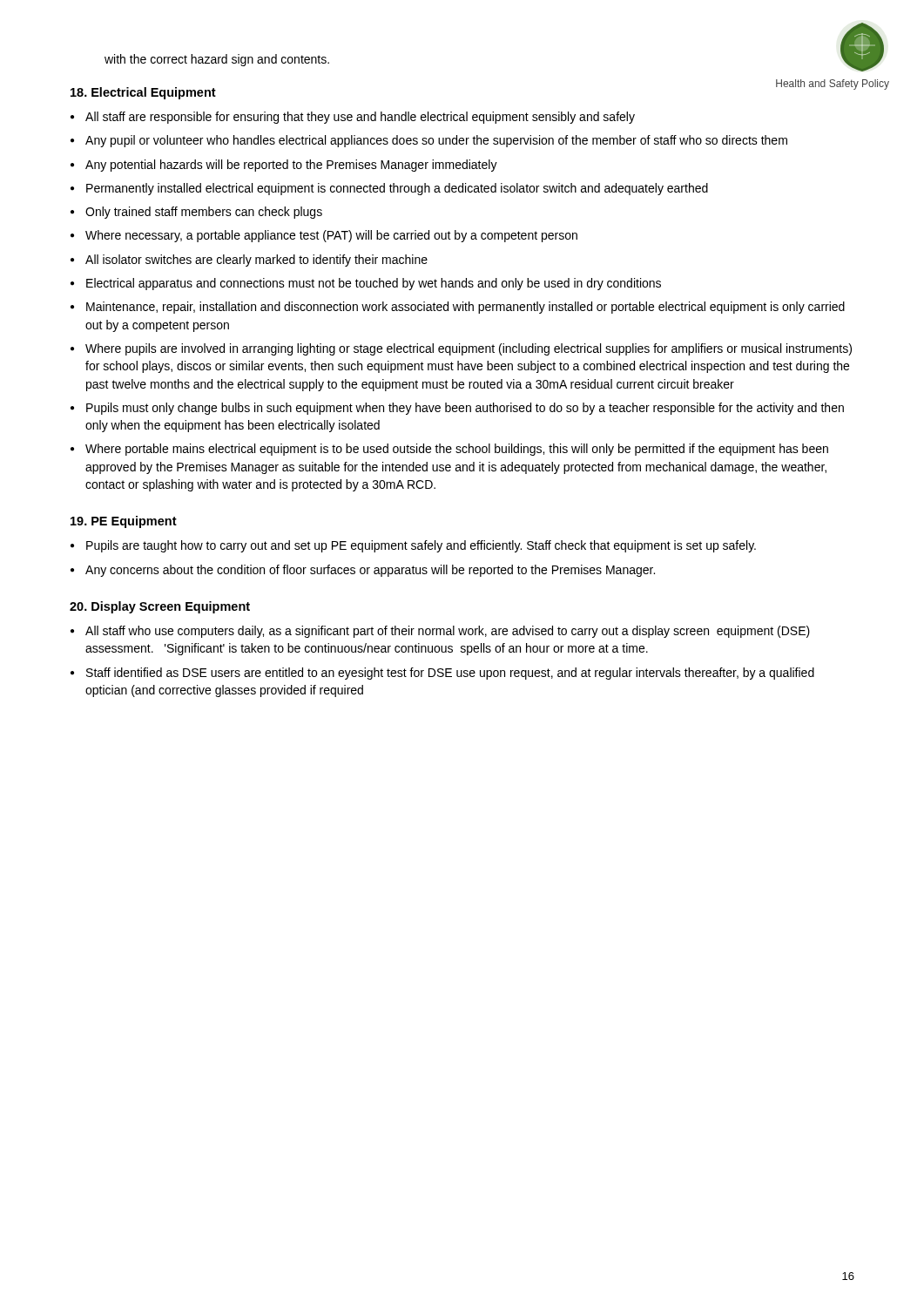The image size is (924, 1307).
Task: Navigate to the region starting "All staff are responsible for ensuring"
Action: tap(470, 117)
